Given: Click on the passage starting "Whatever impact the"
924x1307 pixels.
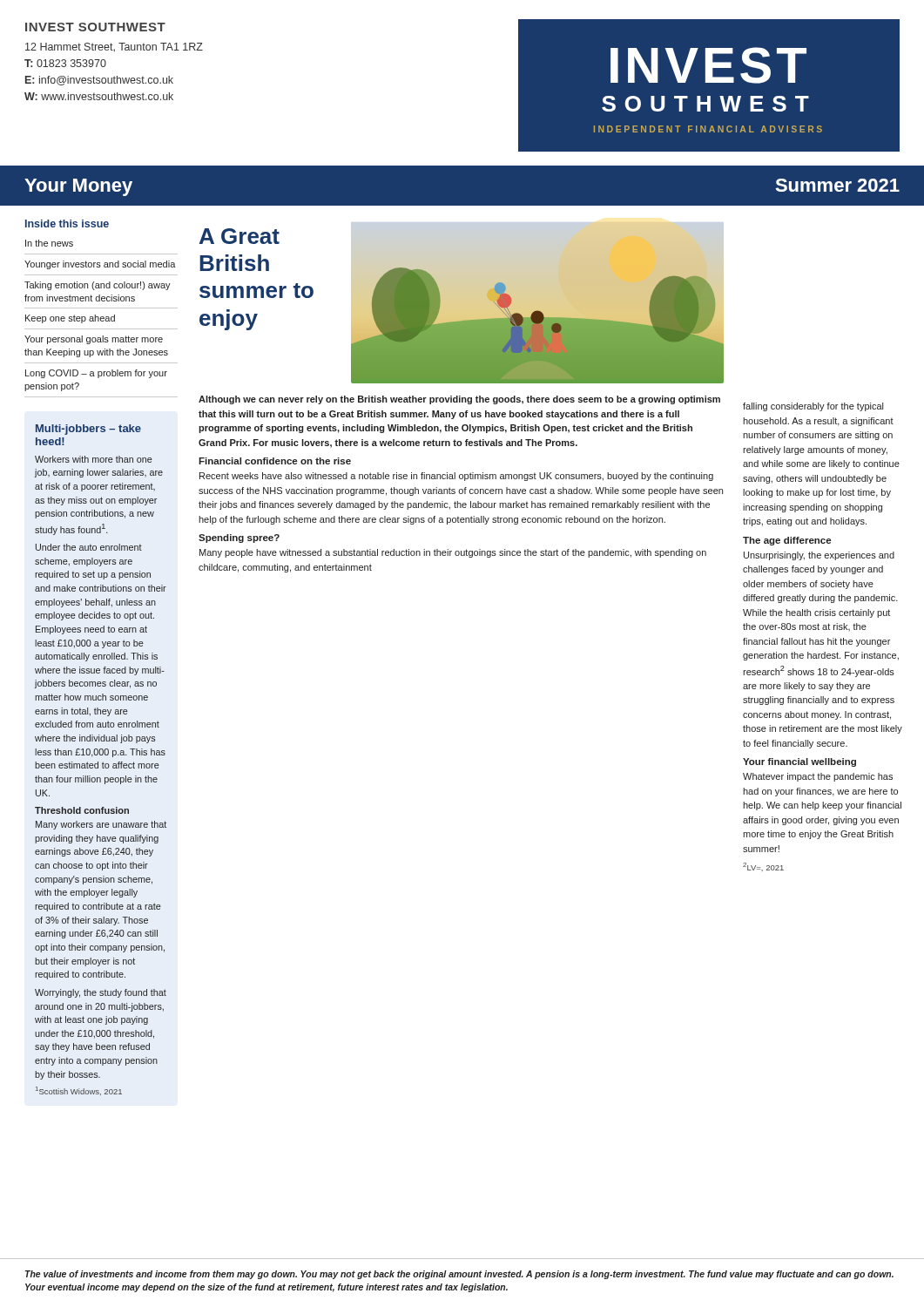Looking at the screenshot, I should pos(822,812).
